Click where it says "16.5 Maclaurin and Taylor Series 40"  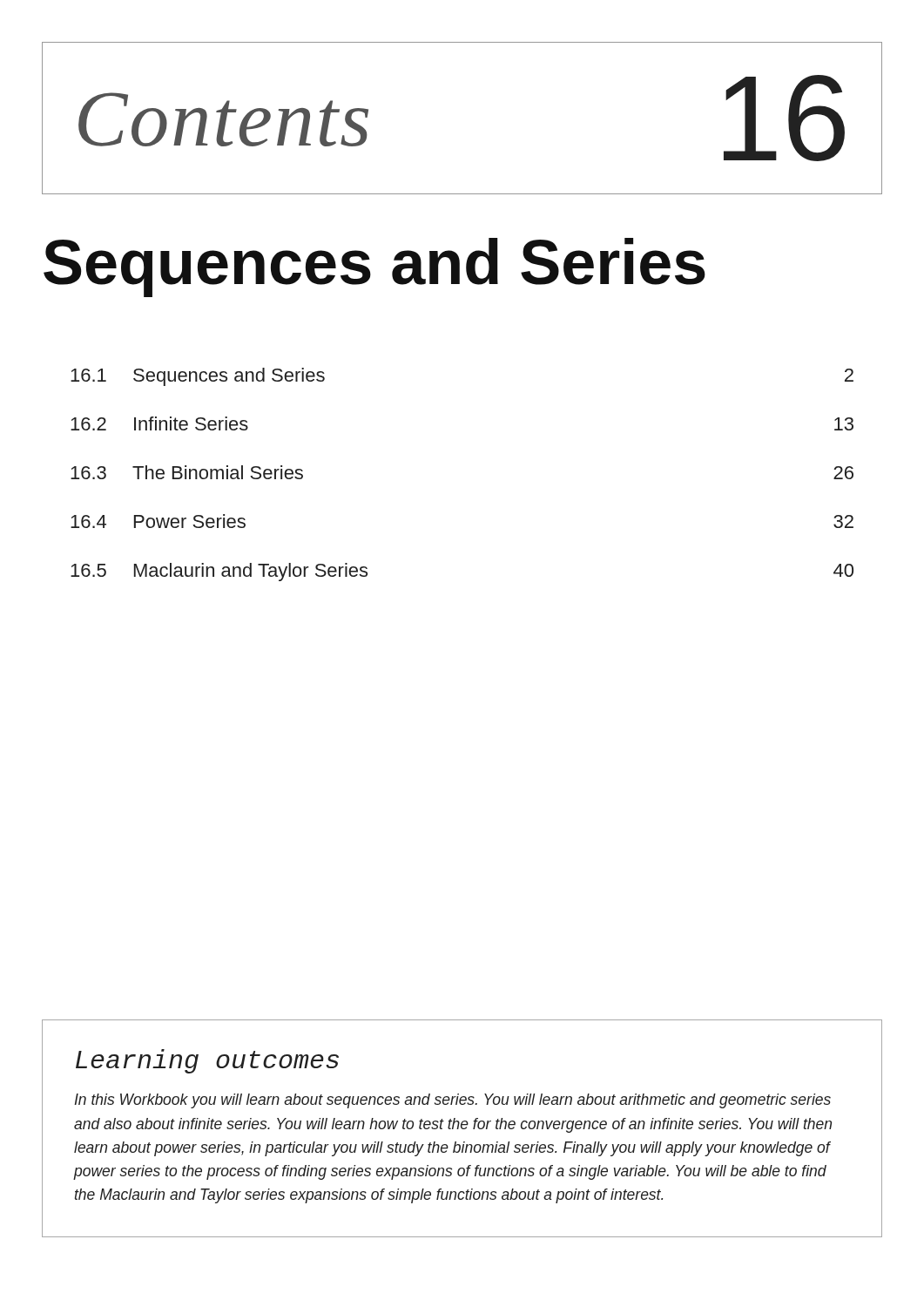click(x=250, y=572)
